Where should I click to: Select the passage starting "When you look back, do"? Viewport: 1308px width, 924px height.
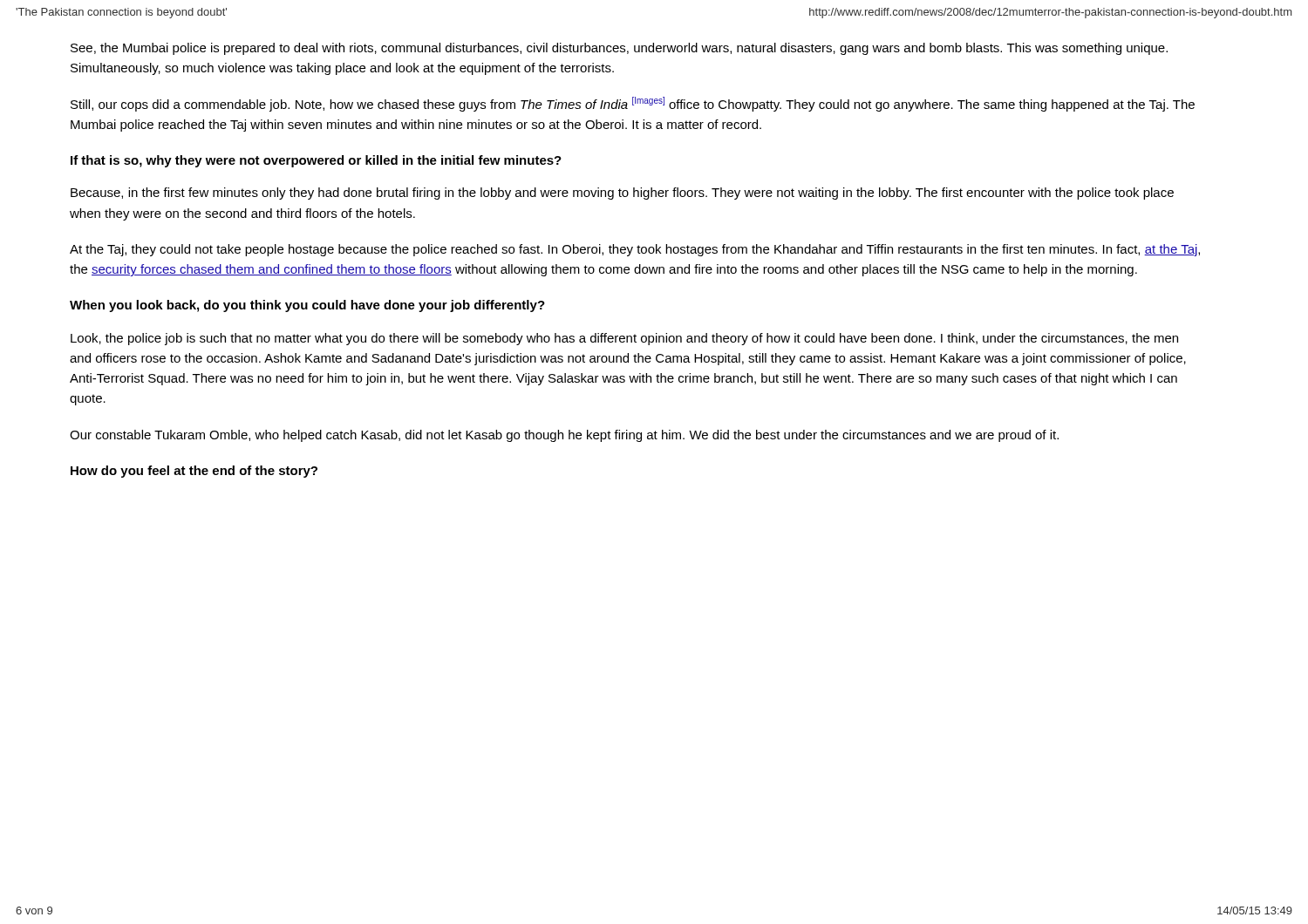[x=307, y=305]
